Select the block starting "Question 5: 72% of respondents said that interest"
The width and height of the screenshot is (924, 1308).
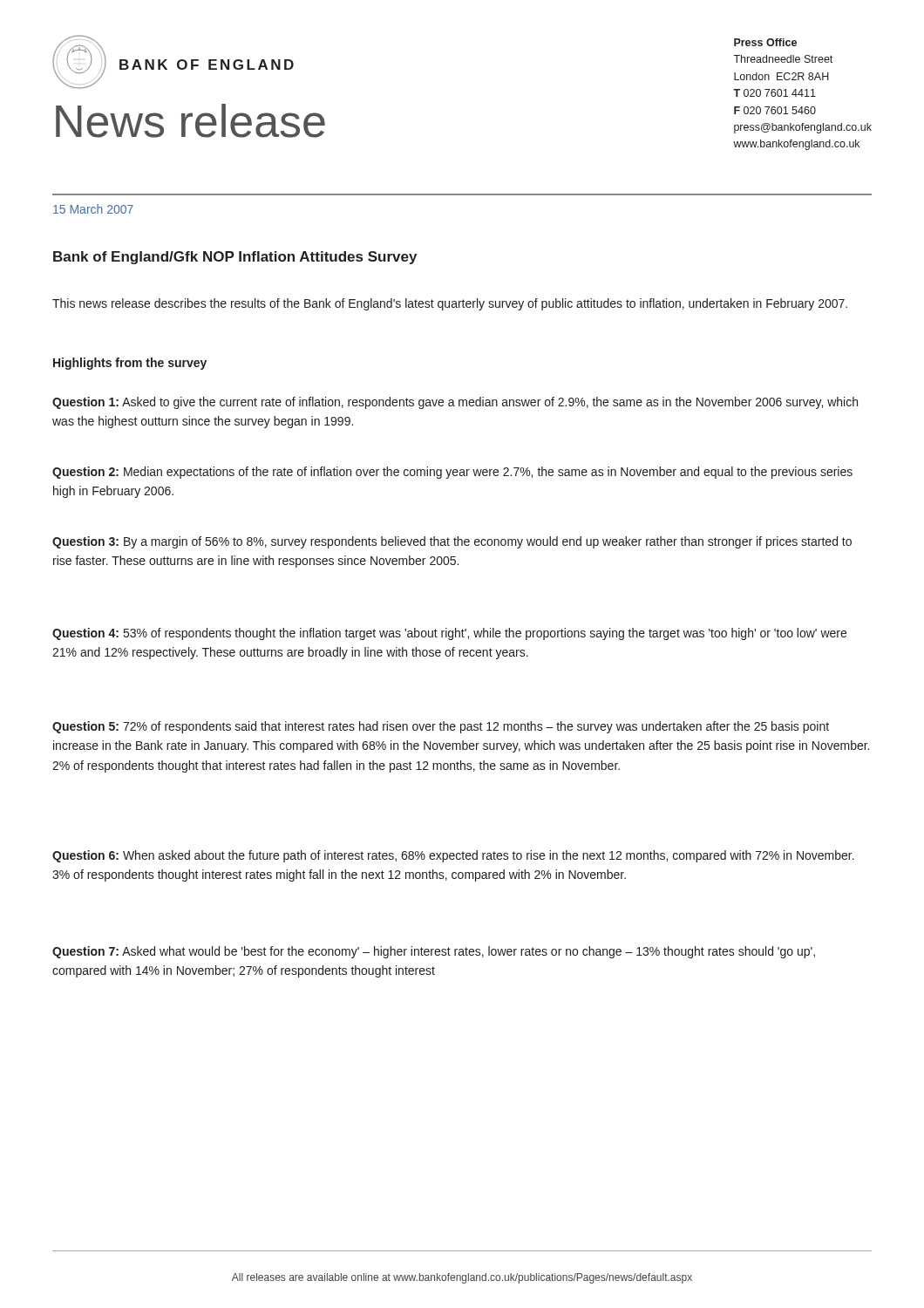tap(461, 746)
